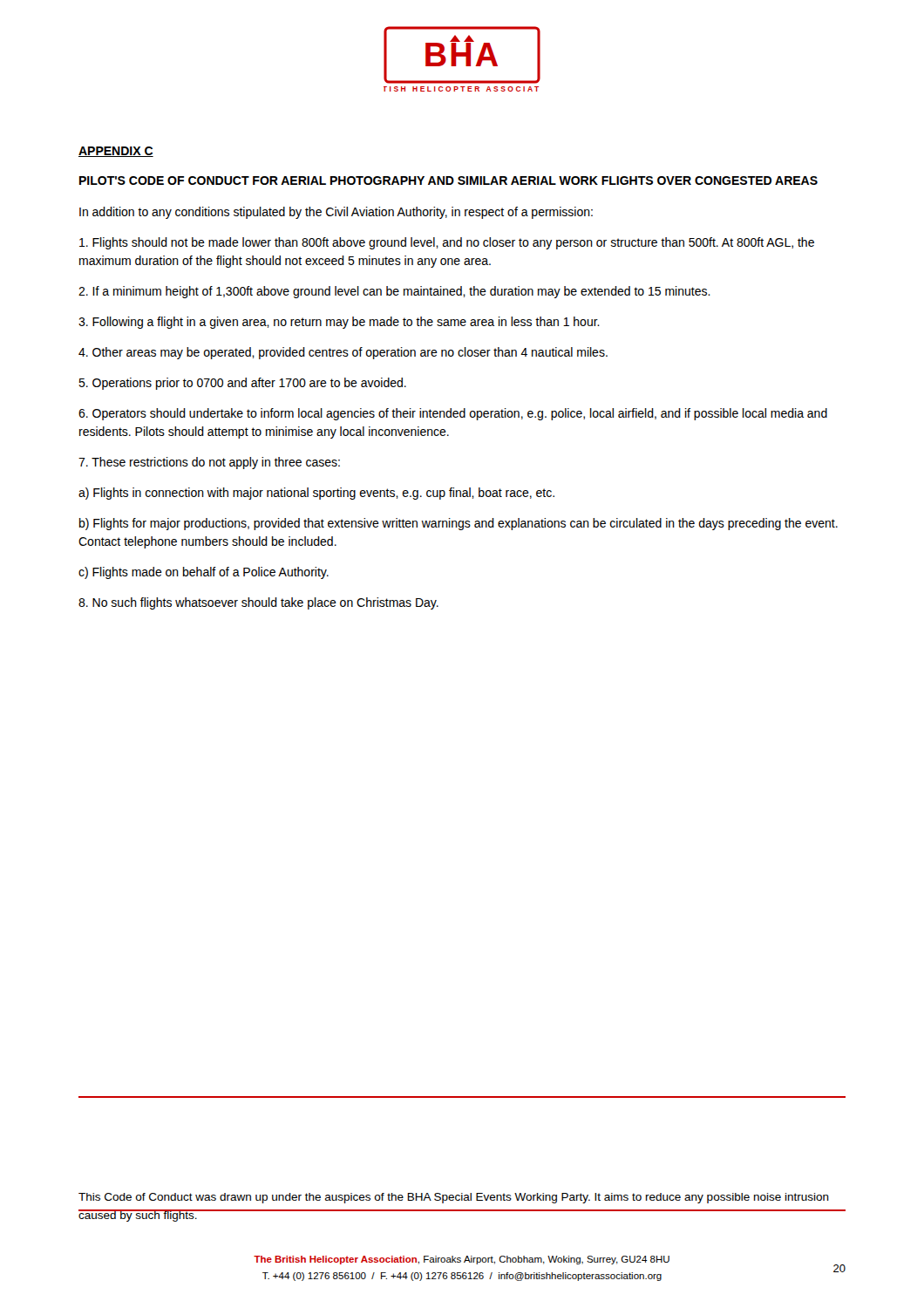Viewport: 924px width, 1308px height.
Task: Locate the block of text that opens with "b) Flights for major productions, provided that extensive"
Action: tap(458, 532)
